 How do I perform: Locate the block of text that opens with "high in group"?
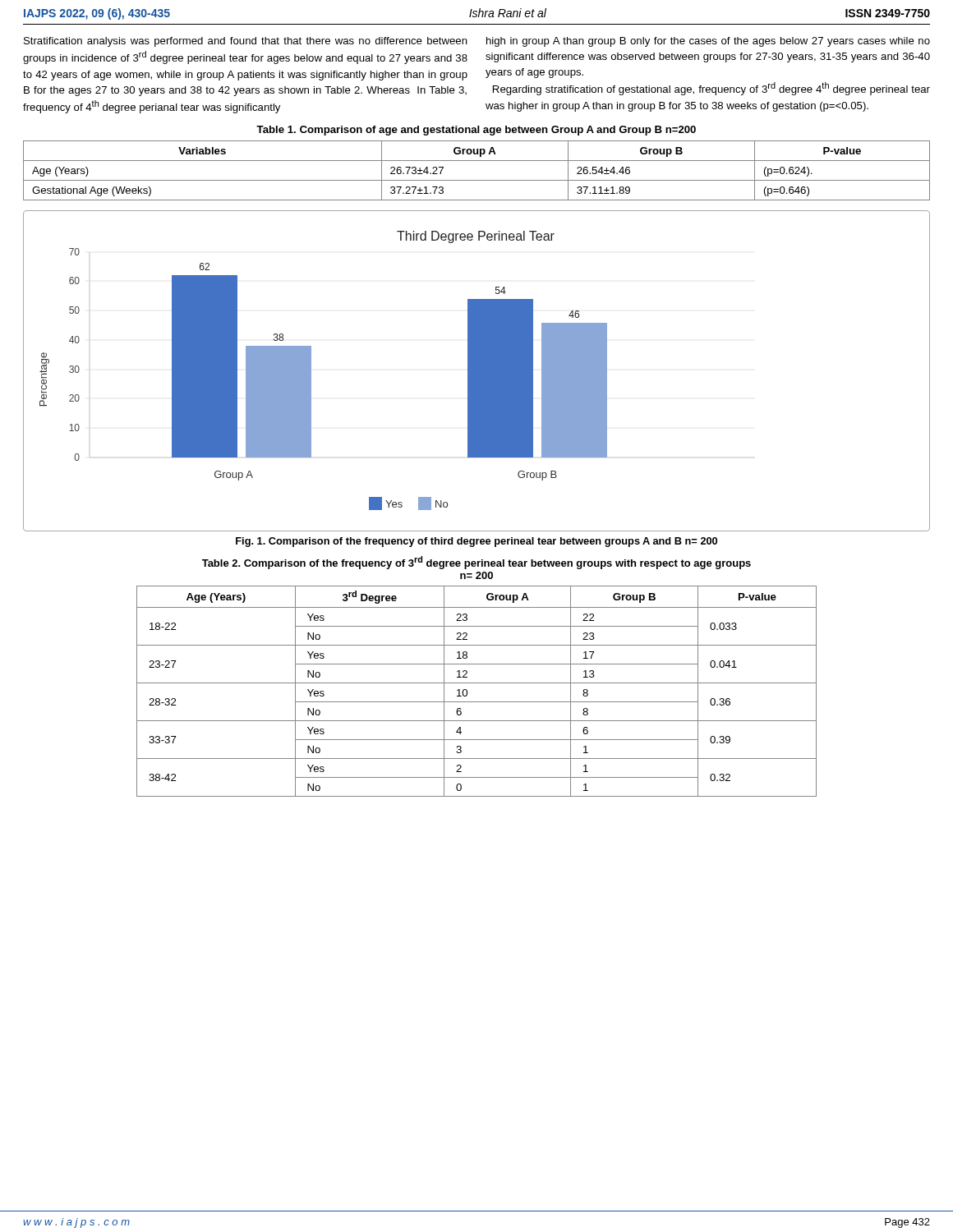pyautogui.click(x=708, y=73)
